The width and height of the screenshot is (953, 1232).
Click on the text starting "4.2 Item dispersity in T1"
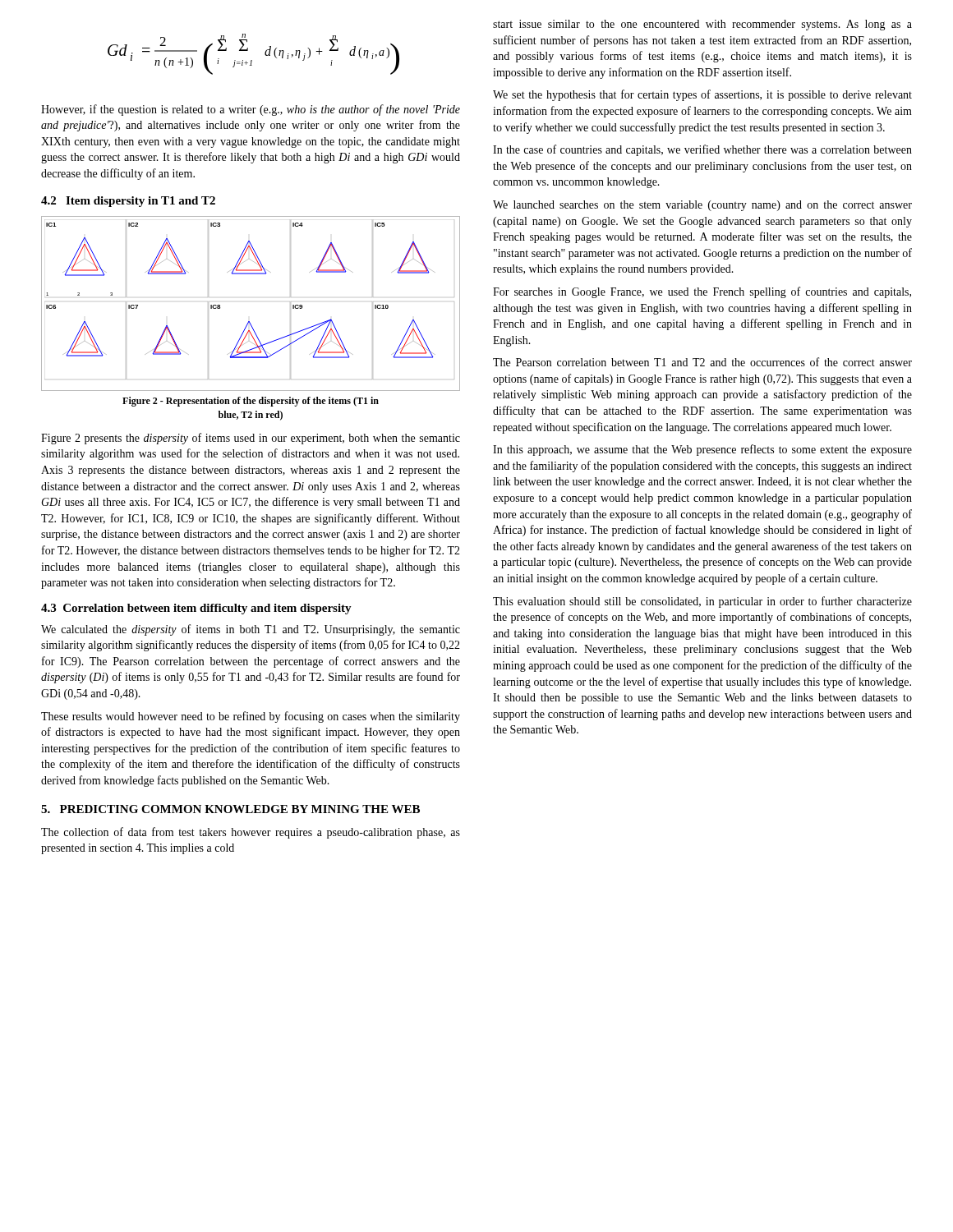[128, 200]
